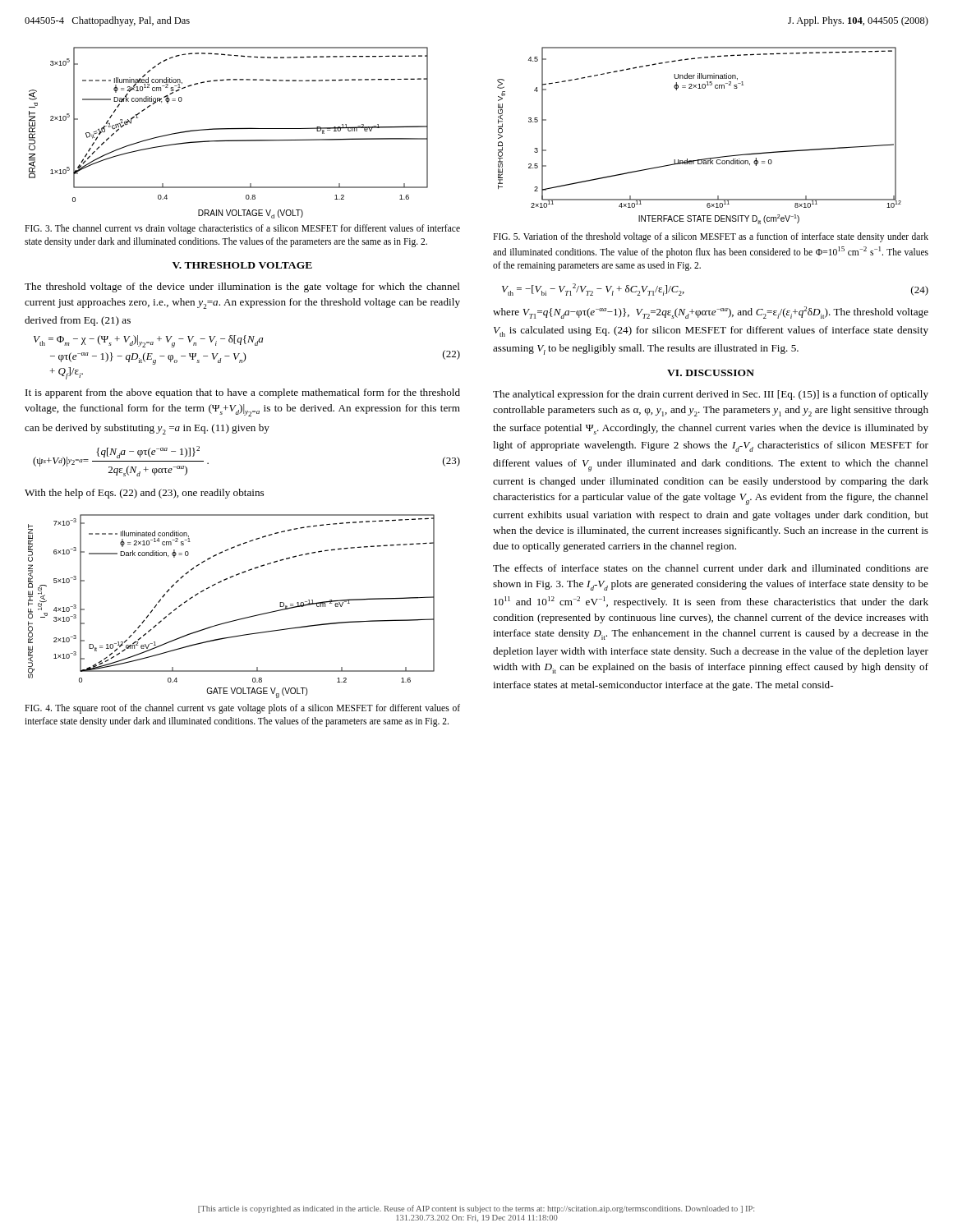Click on the text block that reads "With the help of Eqs. (22) and"

click(x=144, y=492)
